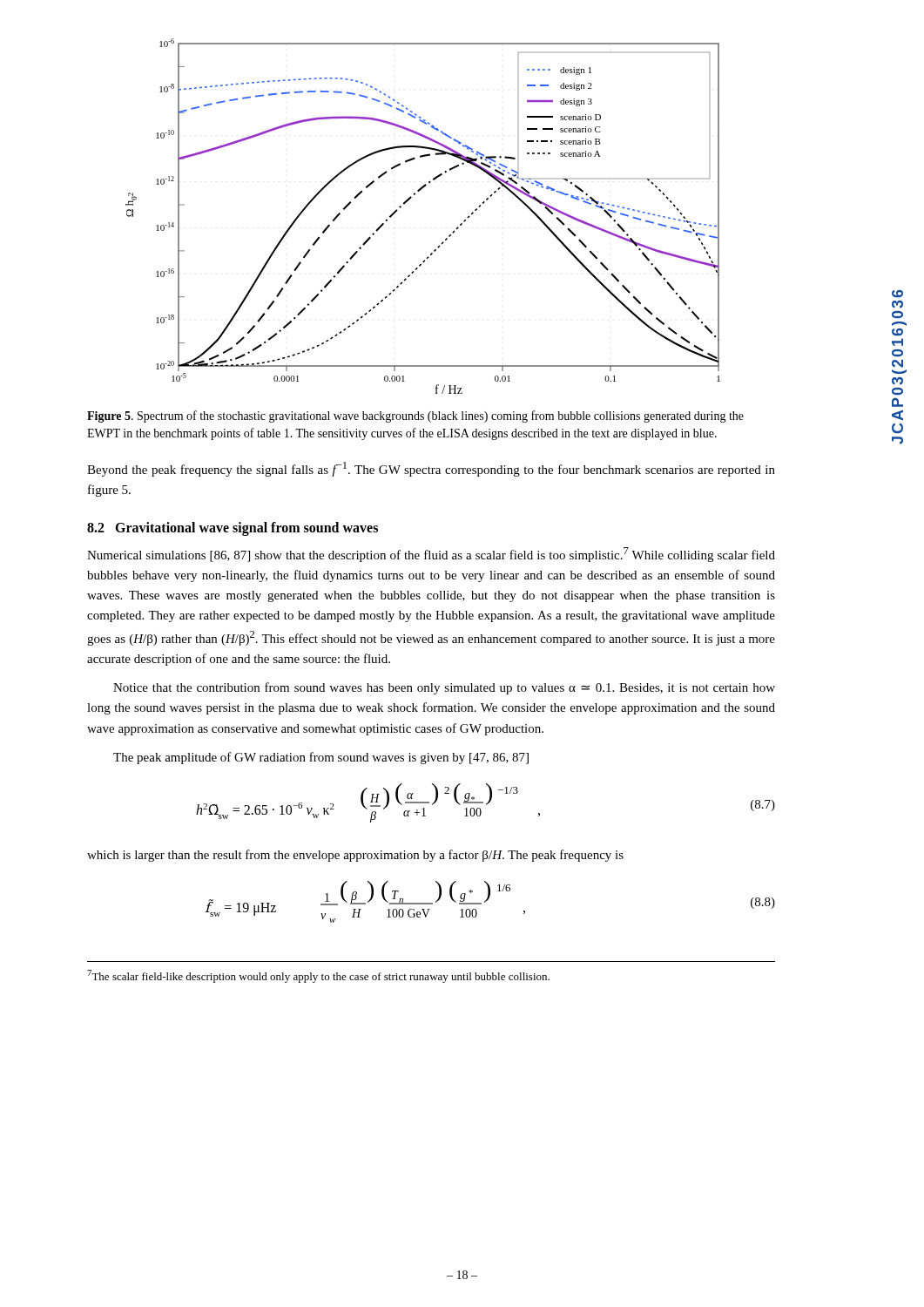This screenshot has height=1307, width=924.
Task: Click the formula that begins "f̃sw = 19 μHz 1"
Action: coord(486,906)
